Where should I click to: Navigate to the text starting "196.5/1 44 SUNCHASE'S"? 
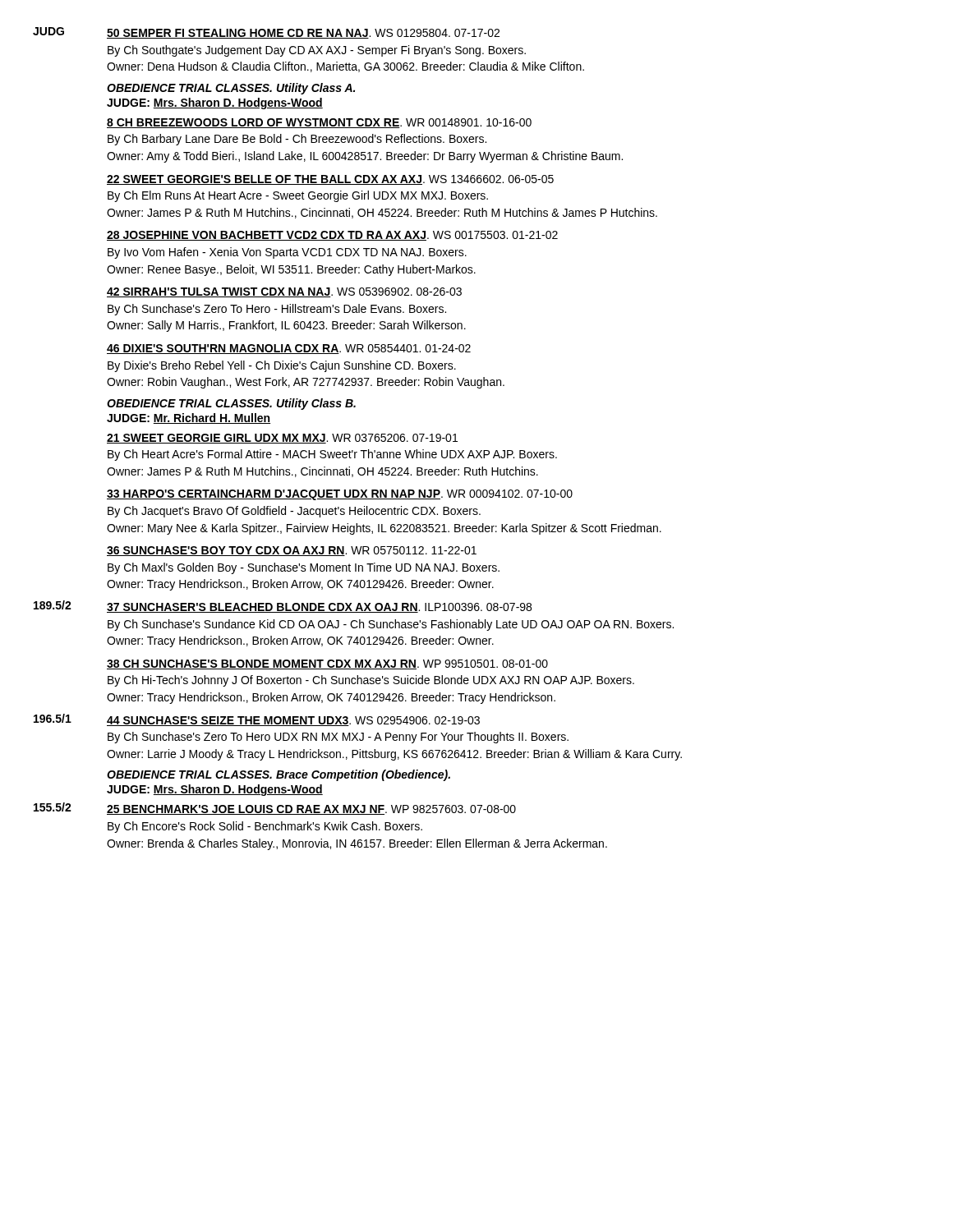[x=476, y=738]
